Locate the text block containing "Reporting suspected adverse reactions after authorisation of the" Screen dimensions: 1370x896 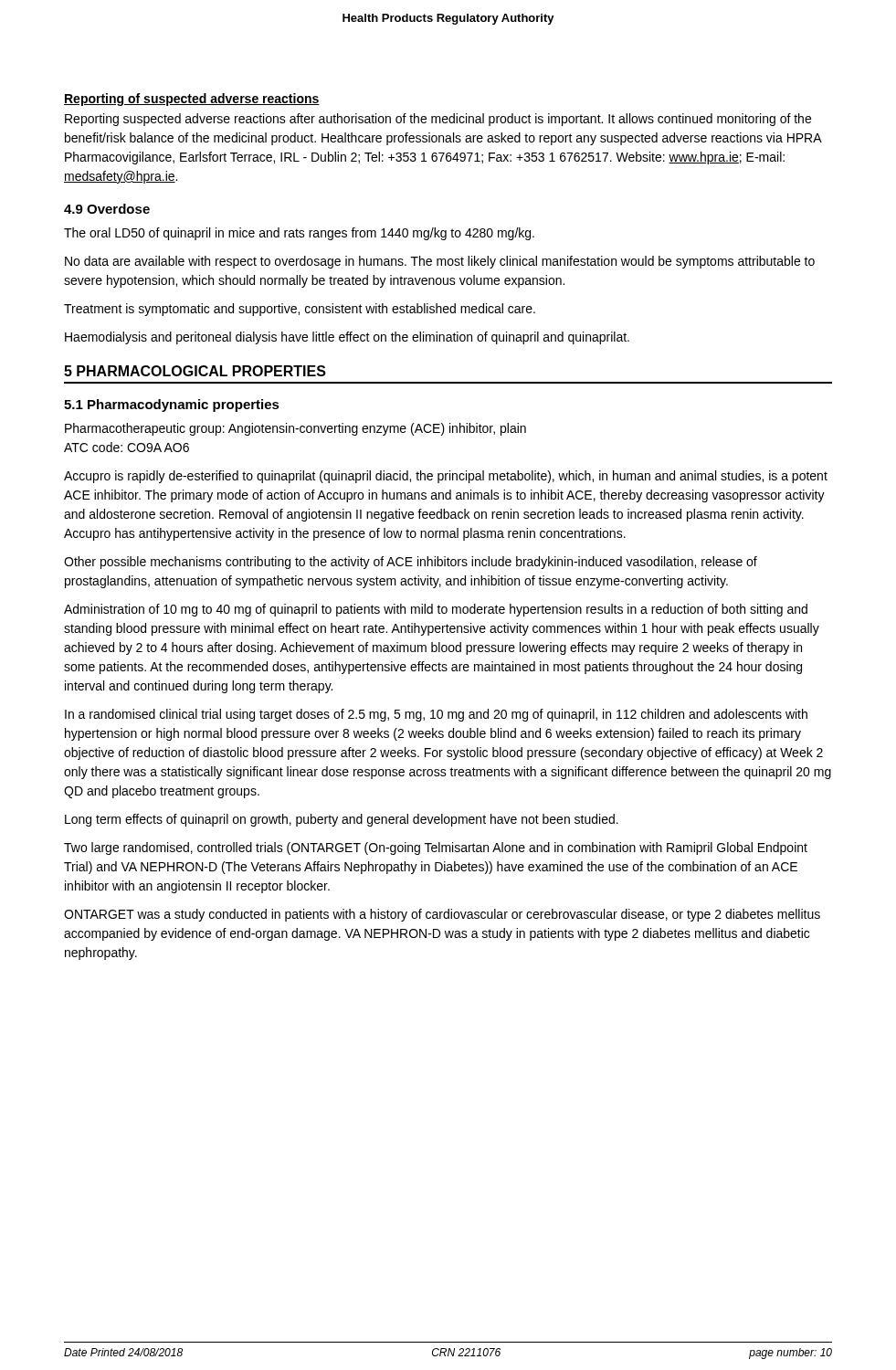point(448,148)
